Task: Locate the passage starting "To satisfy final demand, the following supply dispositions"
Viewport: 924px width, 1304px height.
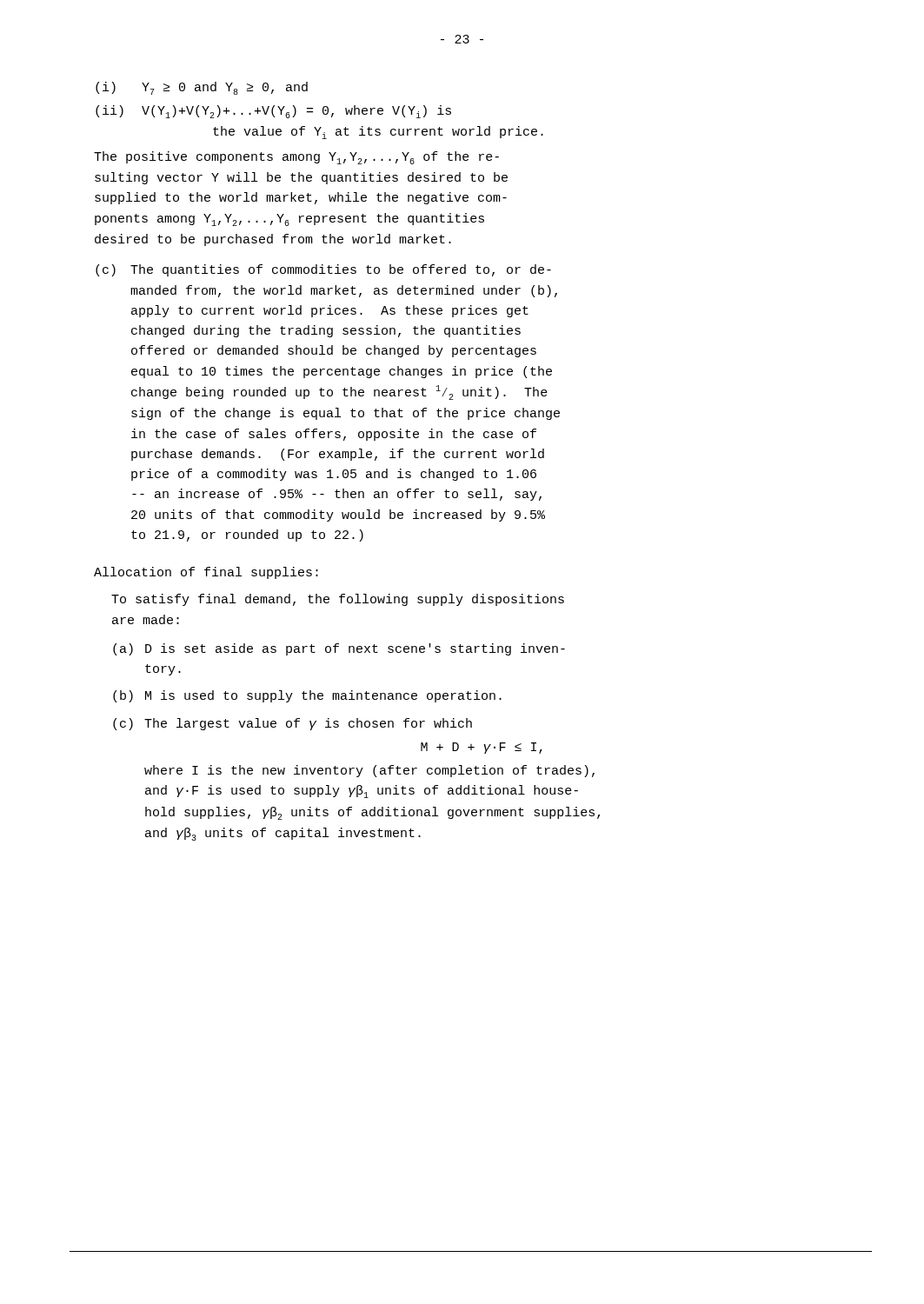Action: [x=338, y=611]
